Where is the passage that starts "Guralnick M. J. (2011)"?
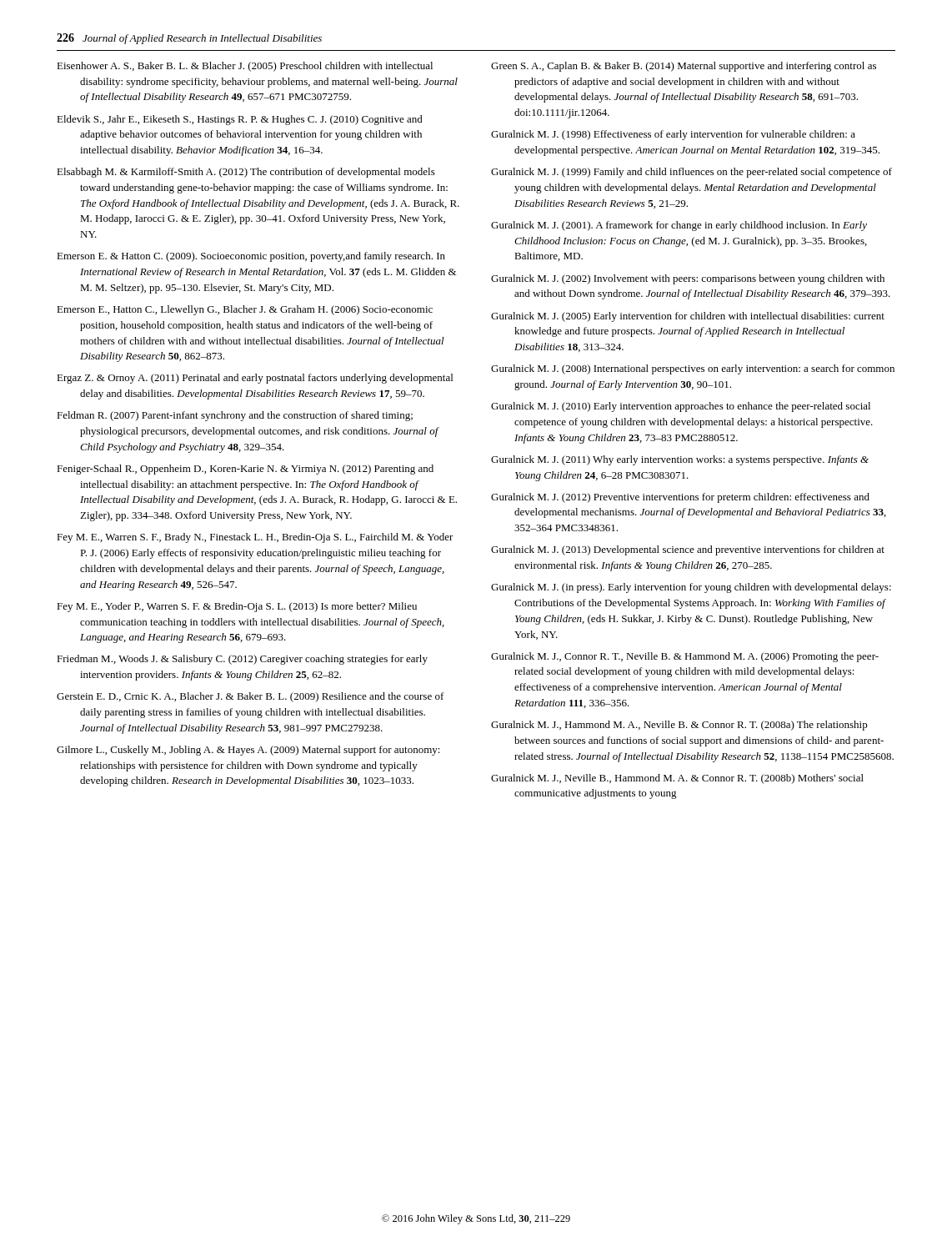This screenshot has width=952, height=1251. click(680, 467)
